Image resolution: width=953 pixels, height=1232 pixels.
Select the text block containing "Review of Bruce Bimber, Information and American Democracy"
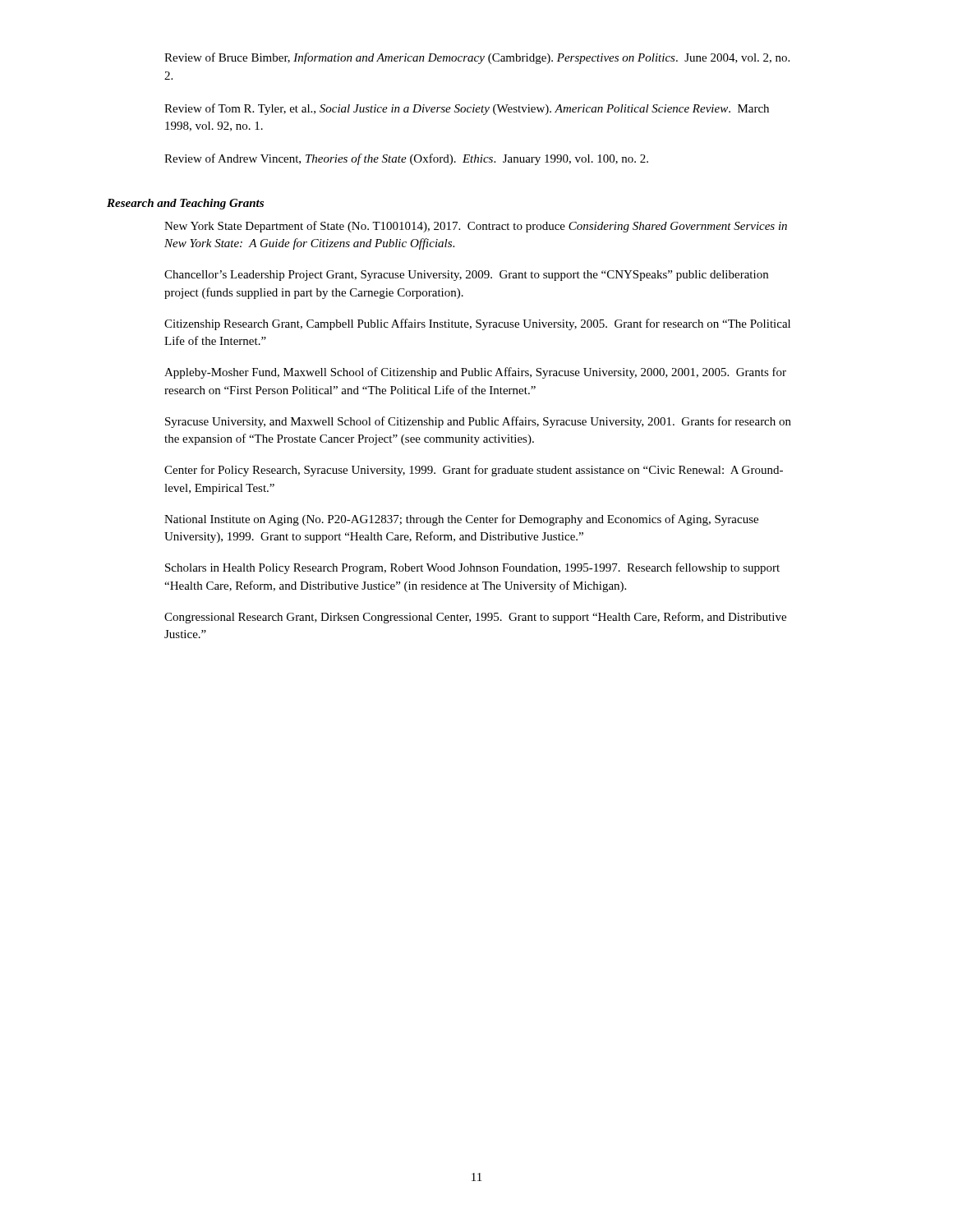pos(477,66)
